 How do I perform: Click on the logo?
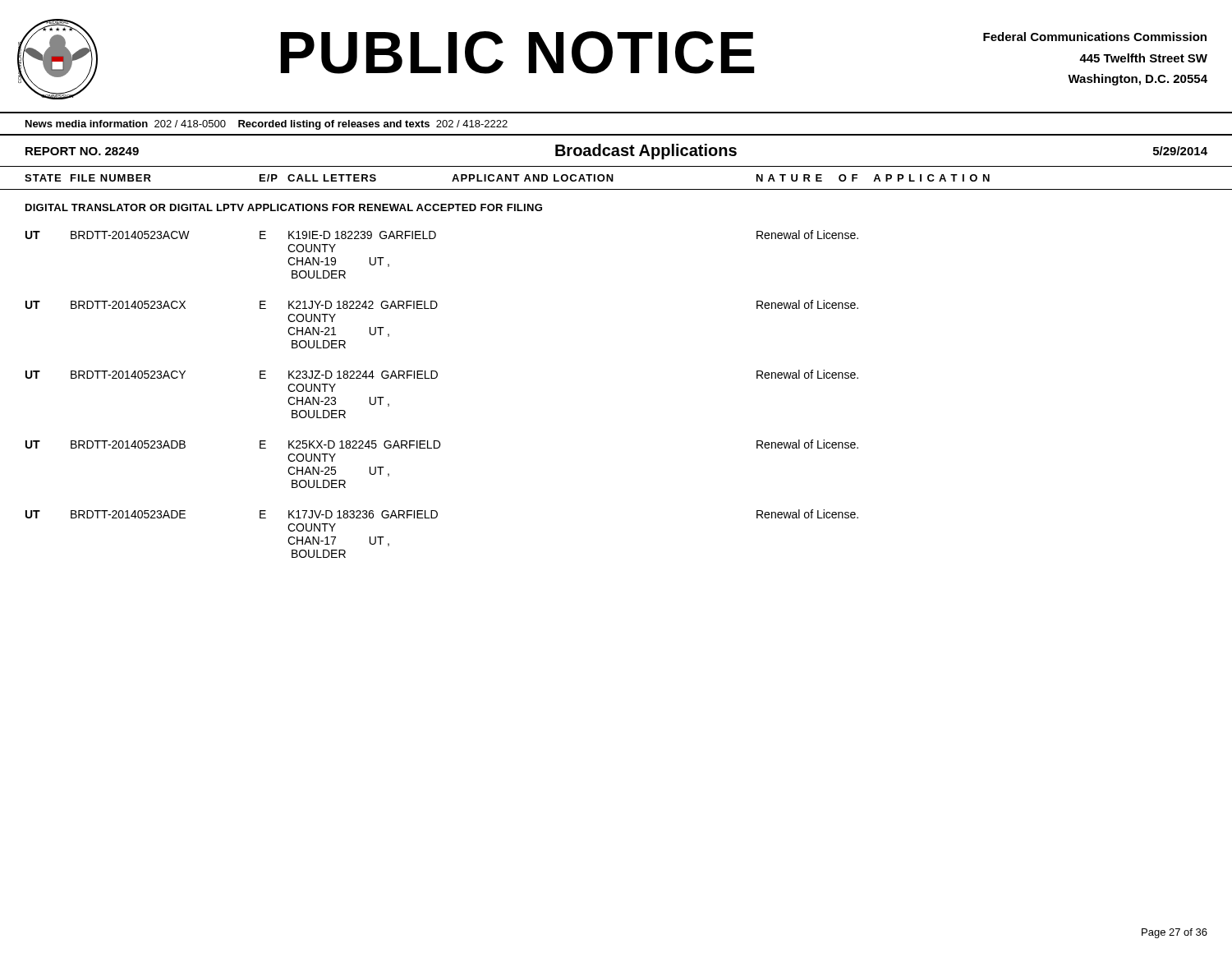(62, 59)
